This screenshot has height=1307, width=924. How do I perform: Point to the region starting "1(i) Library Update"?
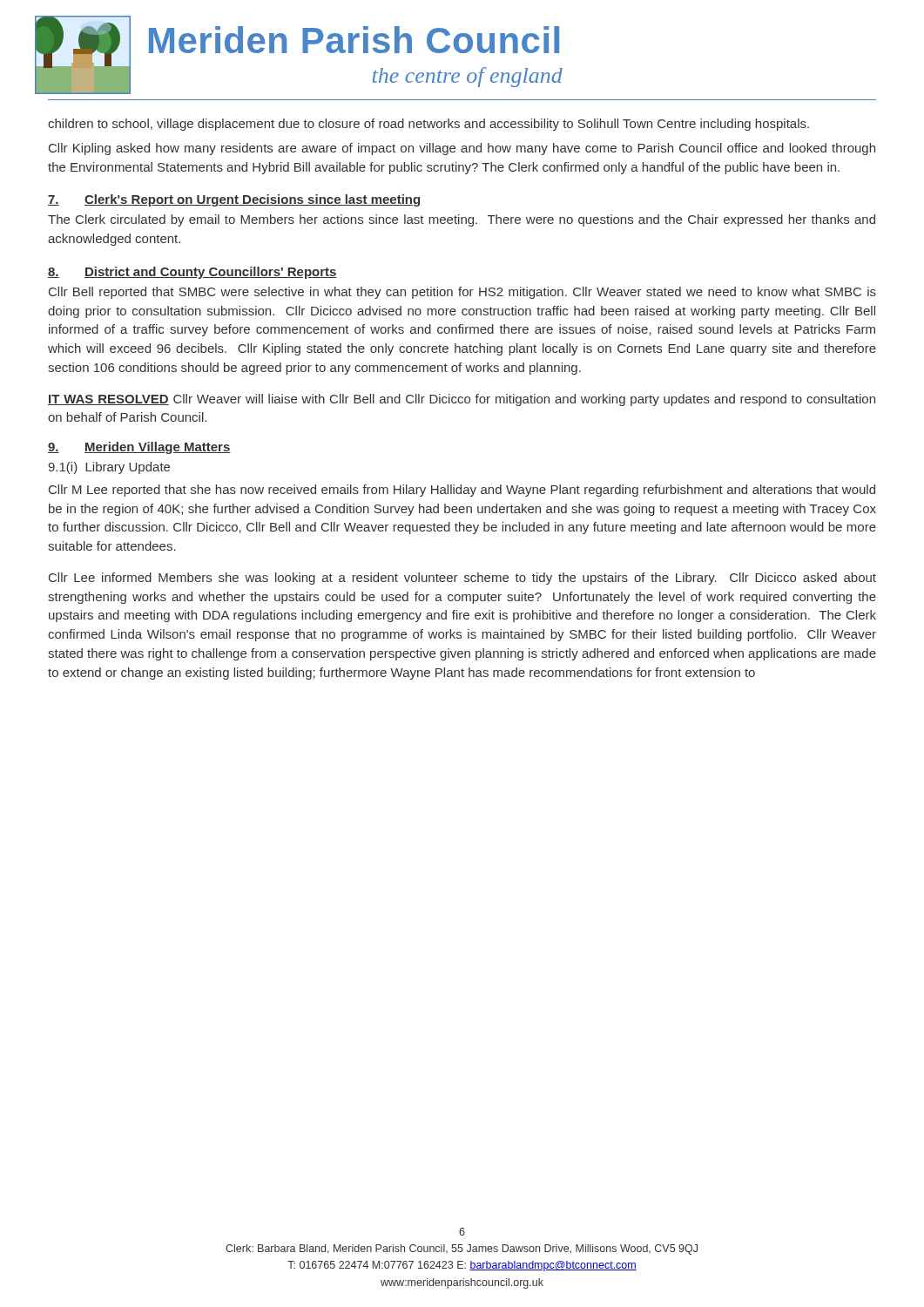[x=109, y=467]
